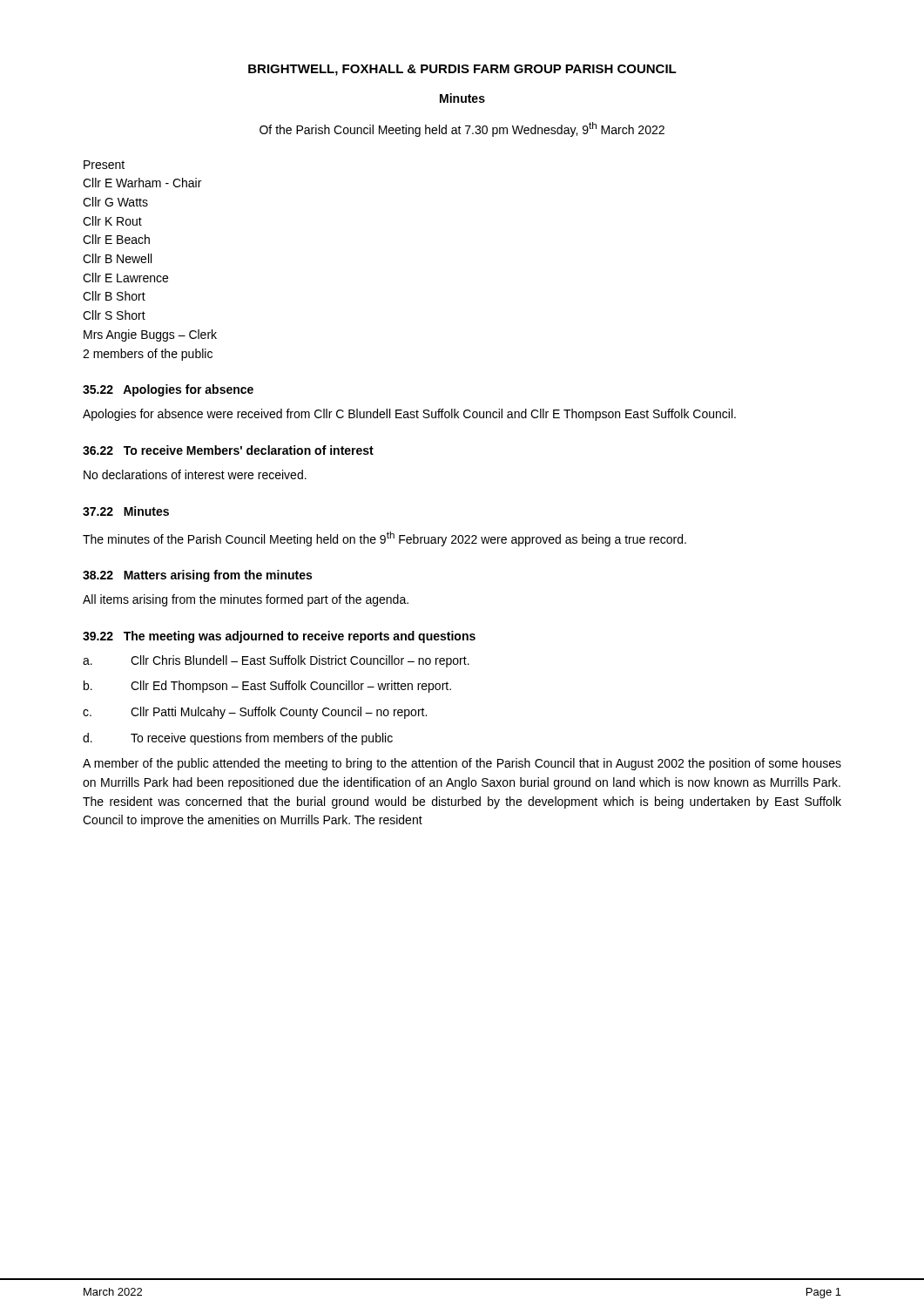Navigate to the block starting "BRIGHTWELL, FOXHALL & PURDIS"
This screenshot has height=1307, width=924.
pyautogui.click(x=462, y=68)
